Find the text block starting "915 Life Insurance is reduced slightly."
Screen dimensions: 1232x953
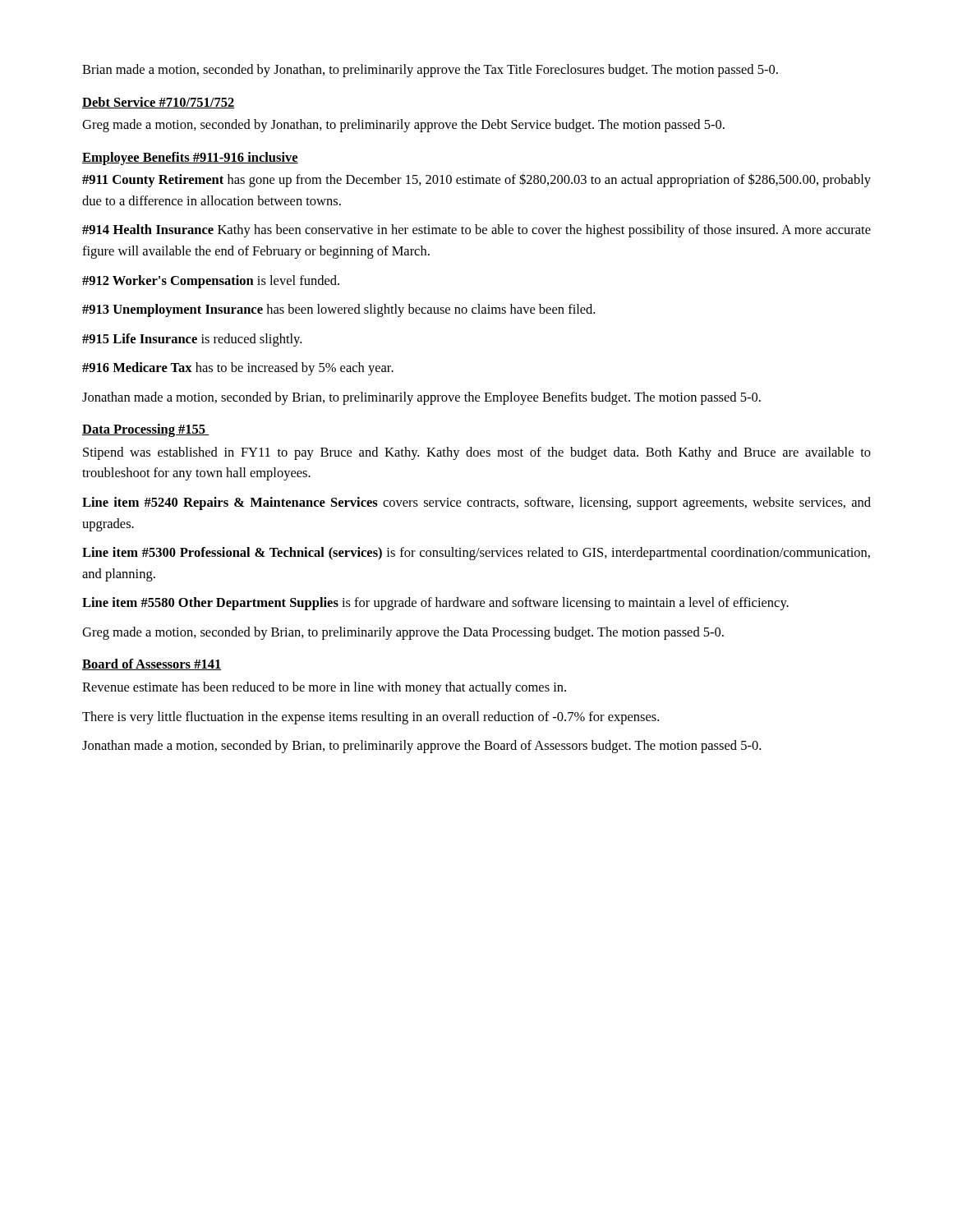coord(192,338)
